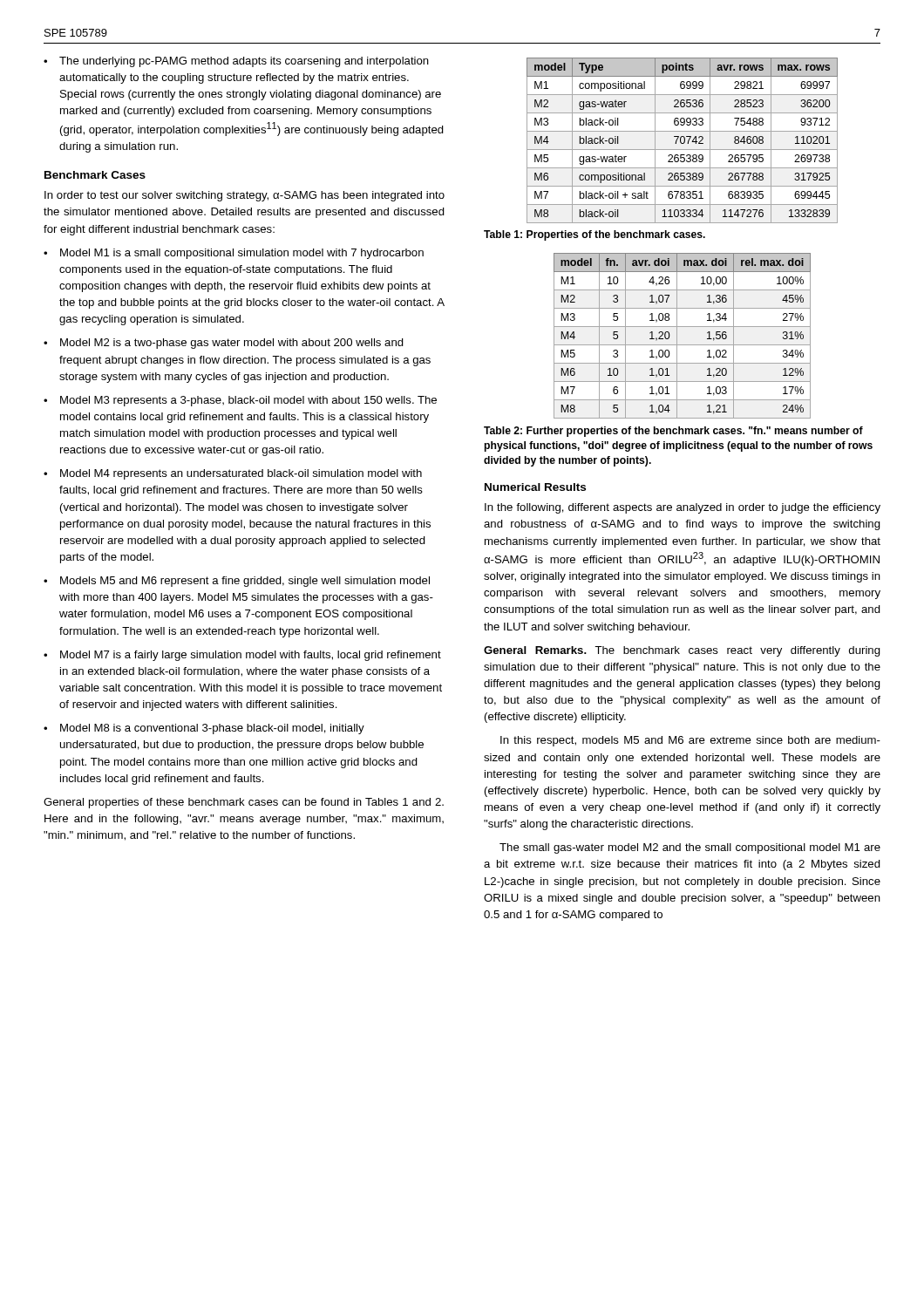Screen dimensions: 1308x924
Task: Locate the block of text that opens with "In this respect, models"
Action: 682,782
